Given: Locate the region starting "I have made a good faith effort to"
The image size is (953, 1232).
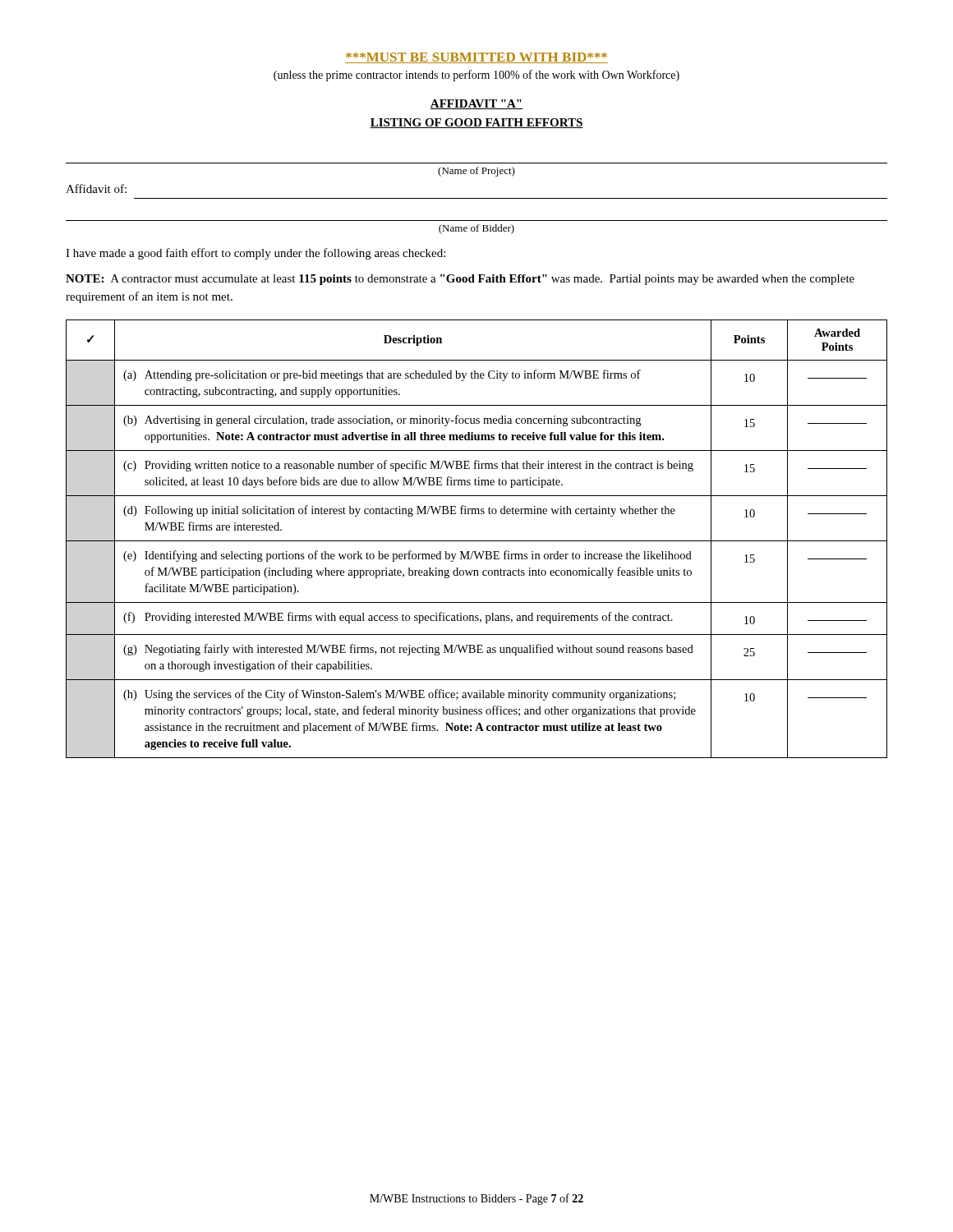Looking at the screenshot, I should (x=256, y=253).
